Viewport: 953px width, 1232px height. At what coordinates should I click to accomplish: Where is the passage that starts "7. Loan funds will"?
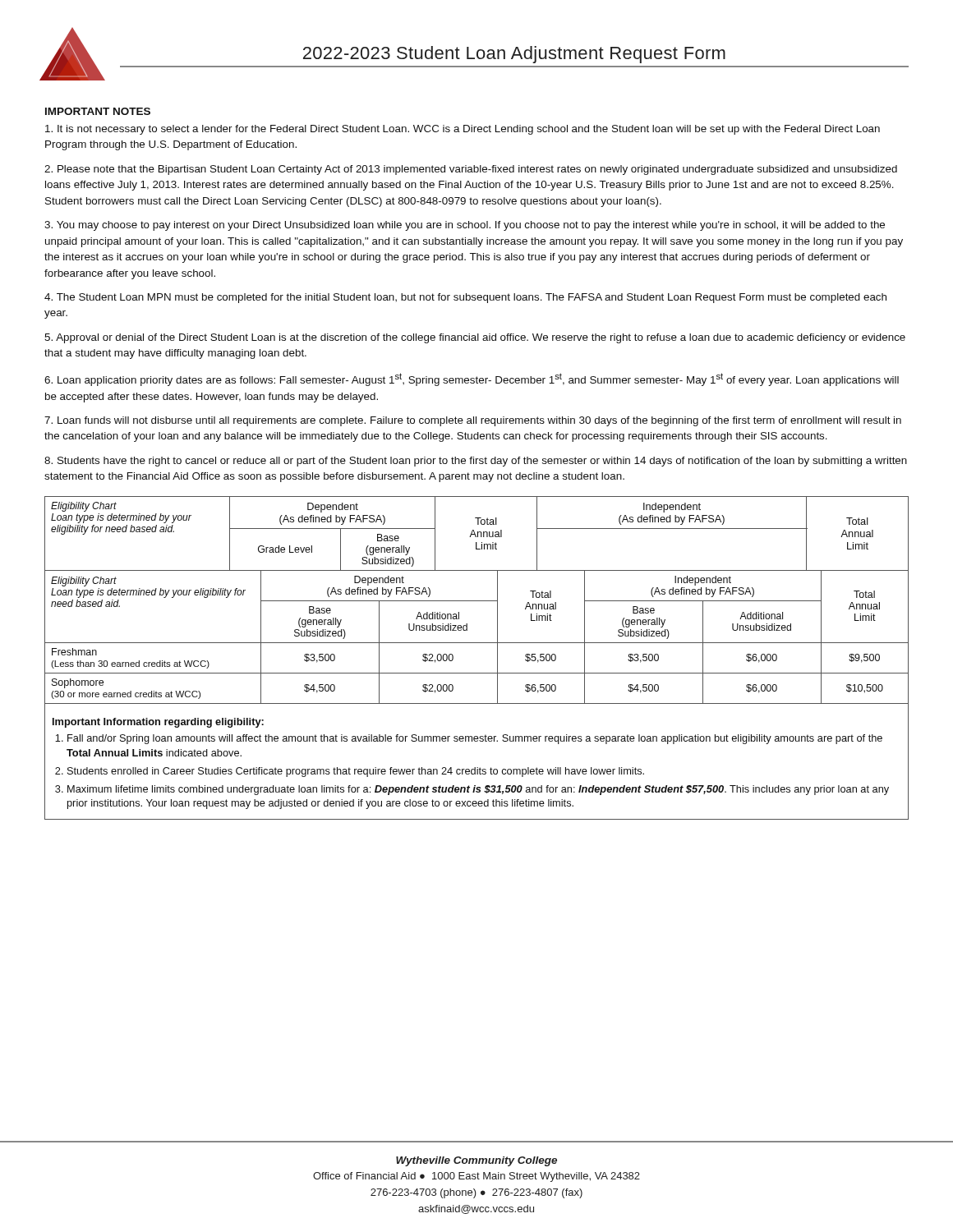pos(473,428)
